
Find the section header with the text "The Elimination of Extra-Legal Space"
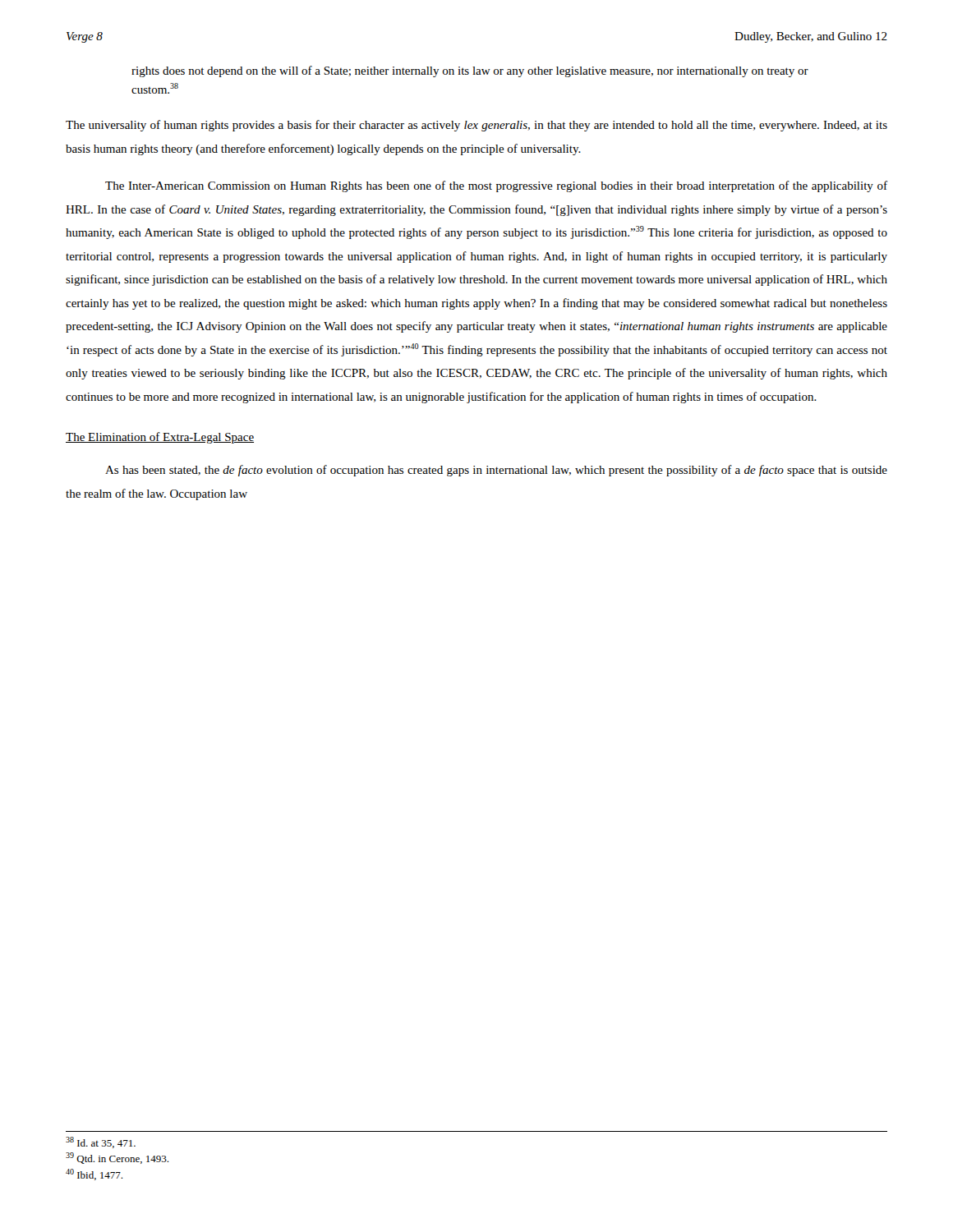pyautogui.click(x=160, y=437)
